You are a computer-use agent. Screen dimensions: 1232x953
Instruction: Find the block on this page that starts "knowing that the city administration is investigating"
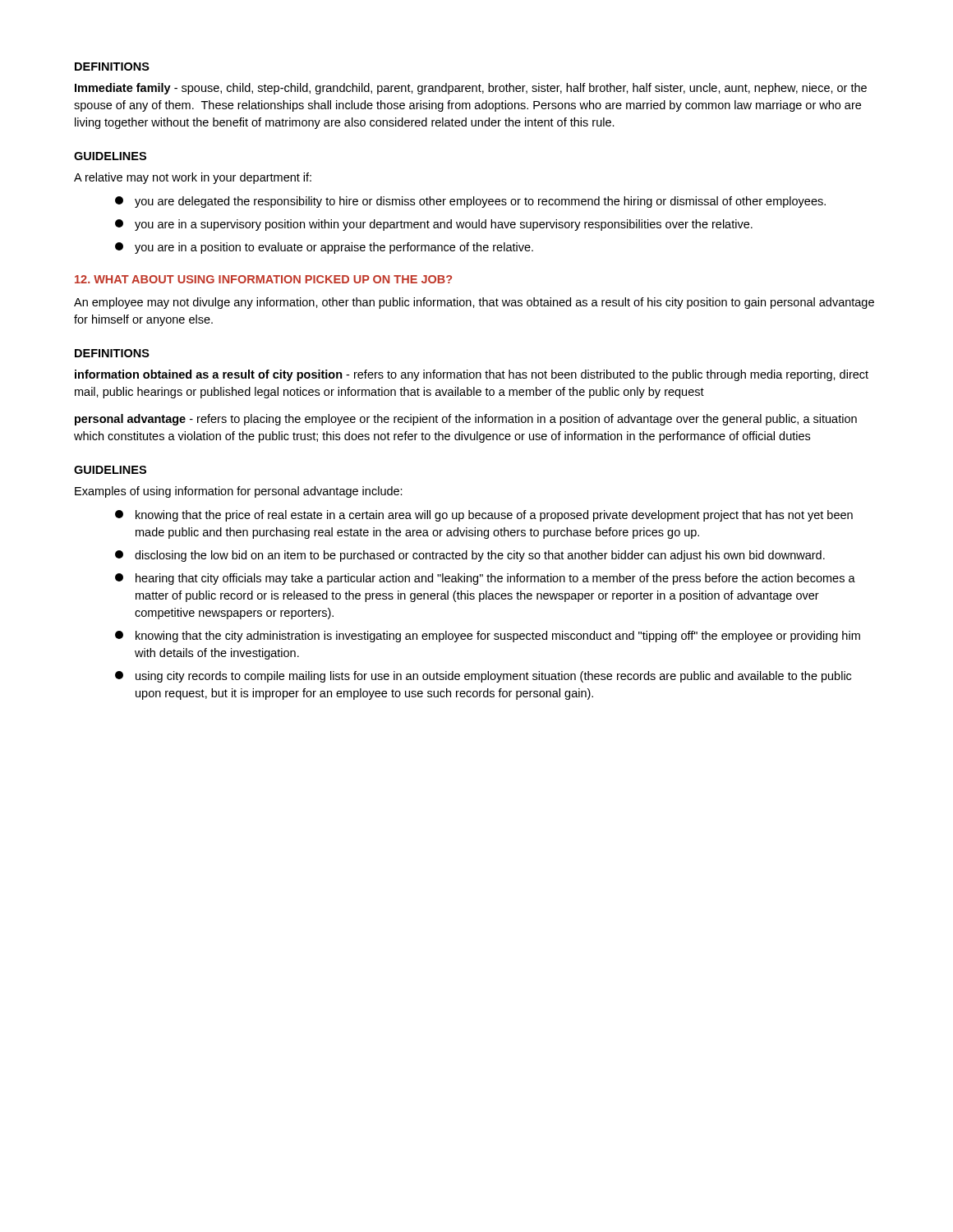[x=497, y=645]
